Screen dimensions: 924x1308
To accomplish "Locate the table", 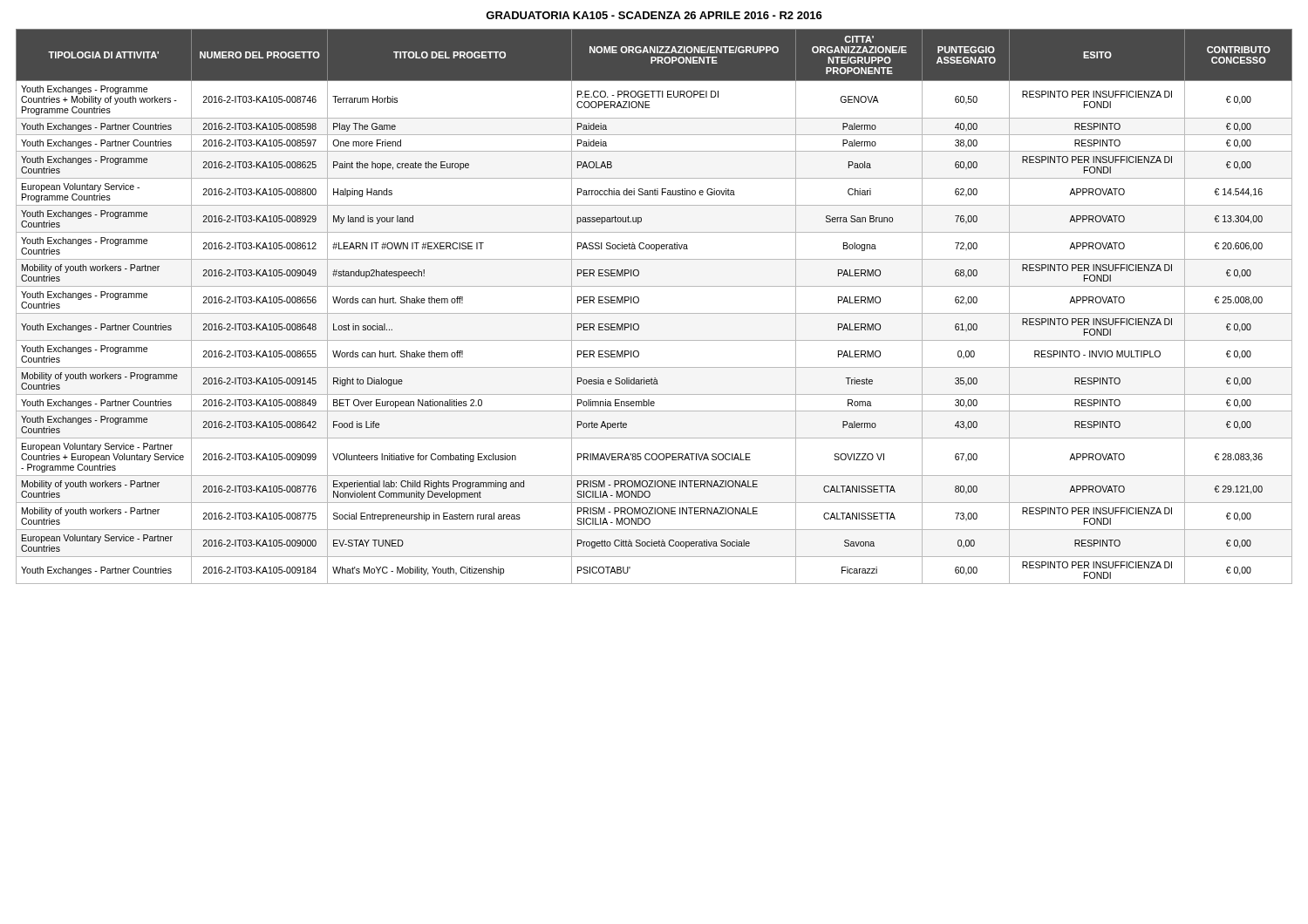I will 654,306.
